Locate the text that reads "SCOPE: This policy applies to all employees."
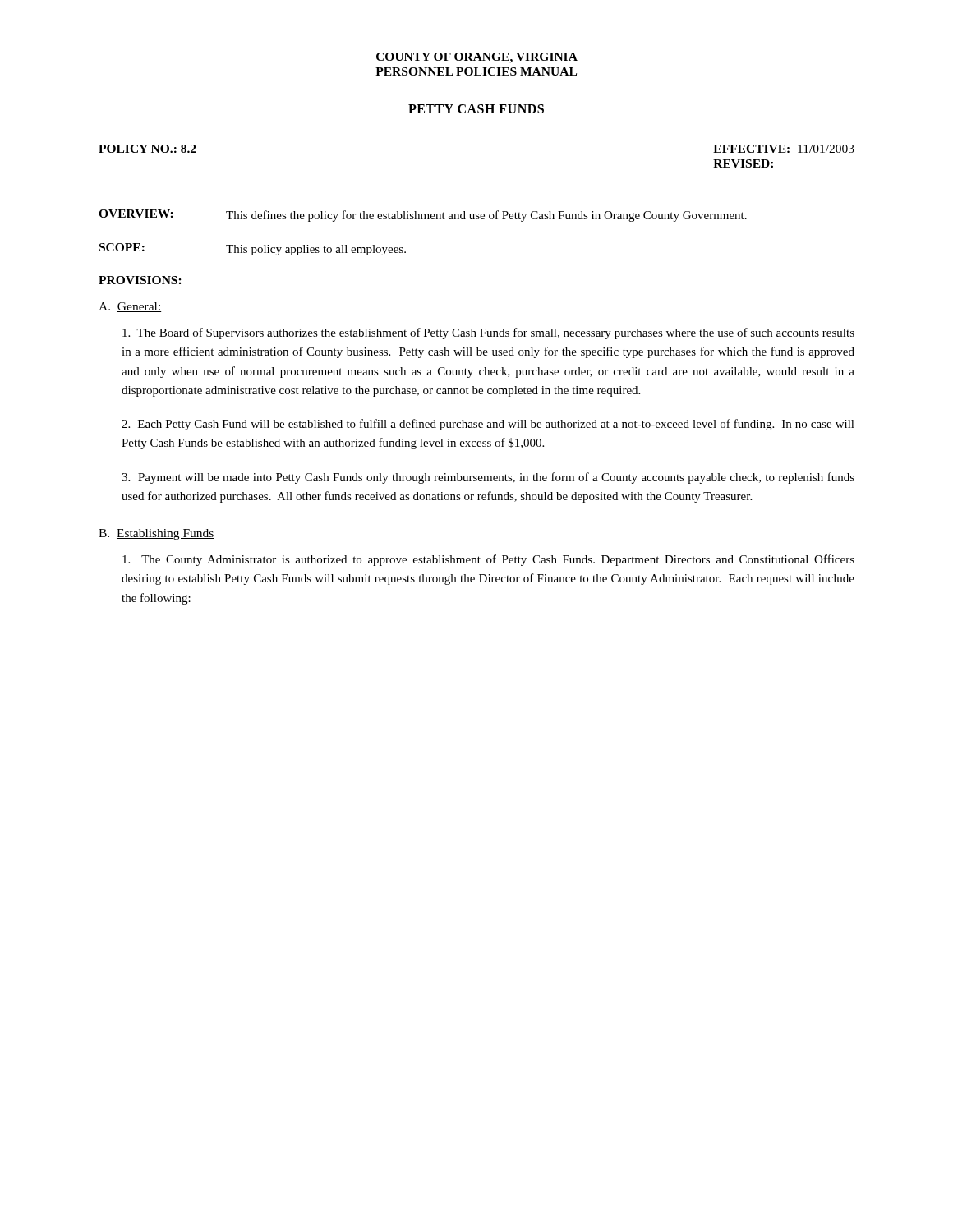Viewport: 953px width, 1232px height. coord(253,249)
